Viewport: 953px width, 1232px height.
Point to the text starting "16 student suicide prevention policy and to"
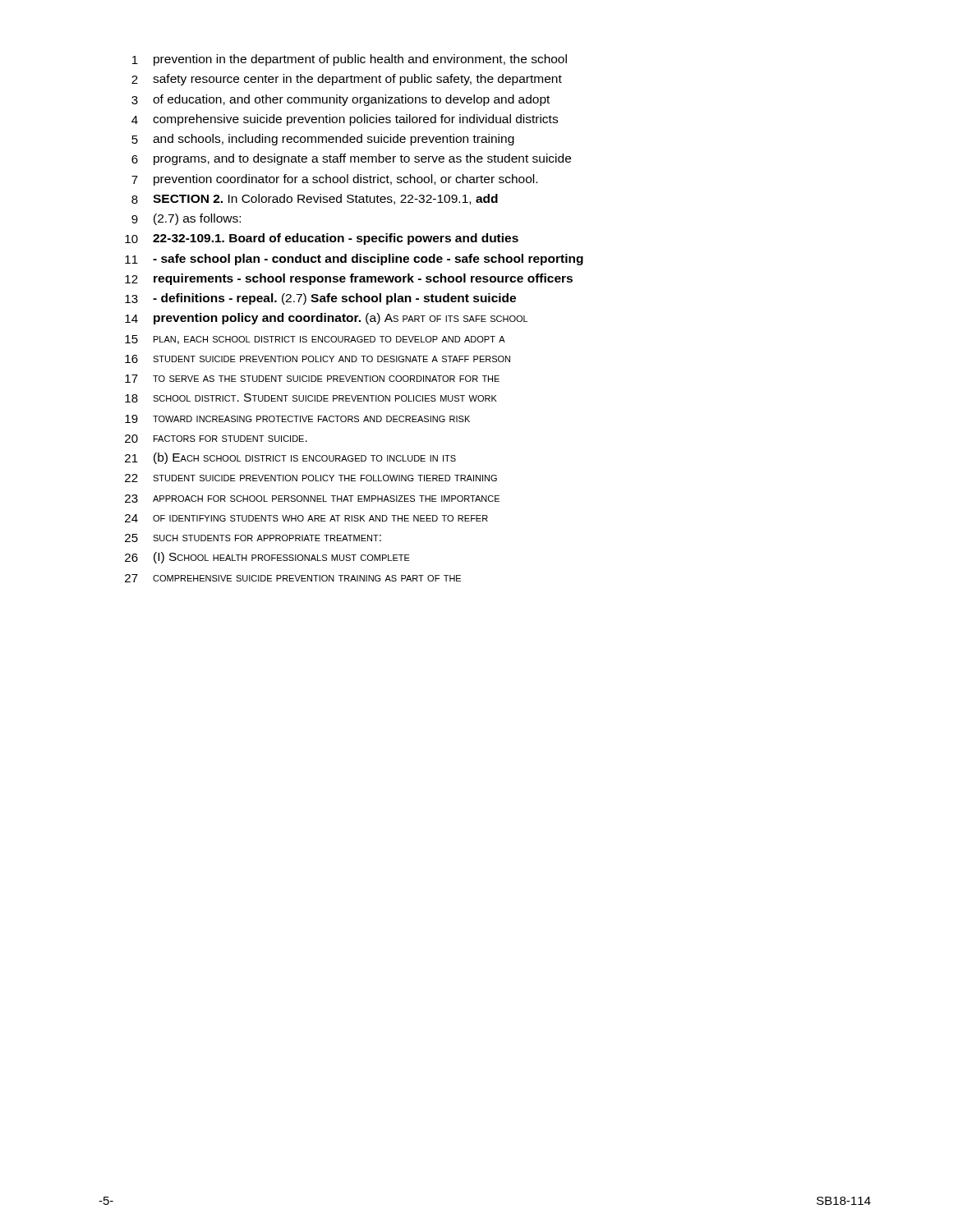[485, 358]
